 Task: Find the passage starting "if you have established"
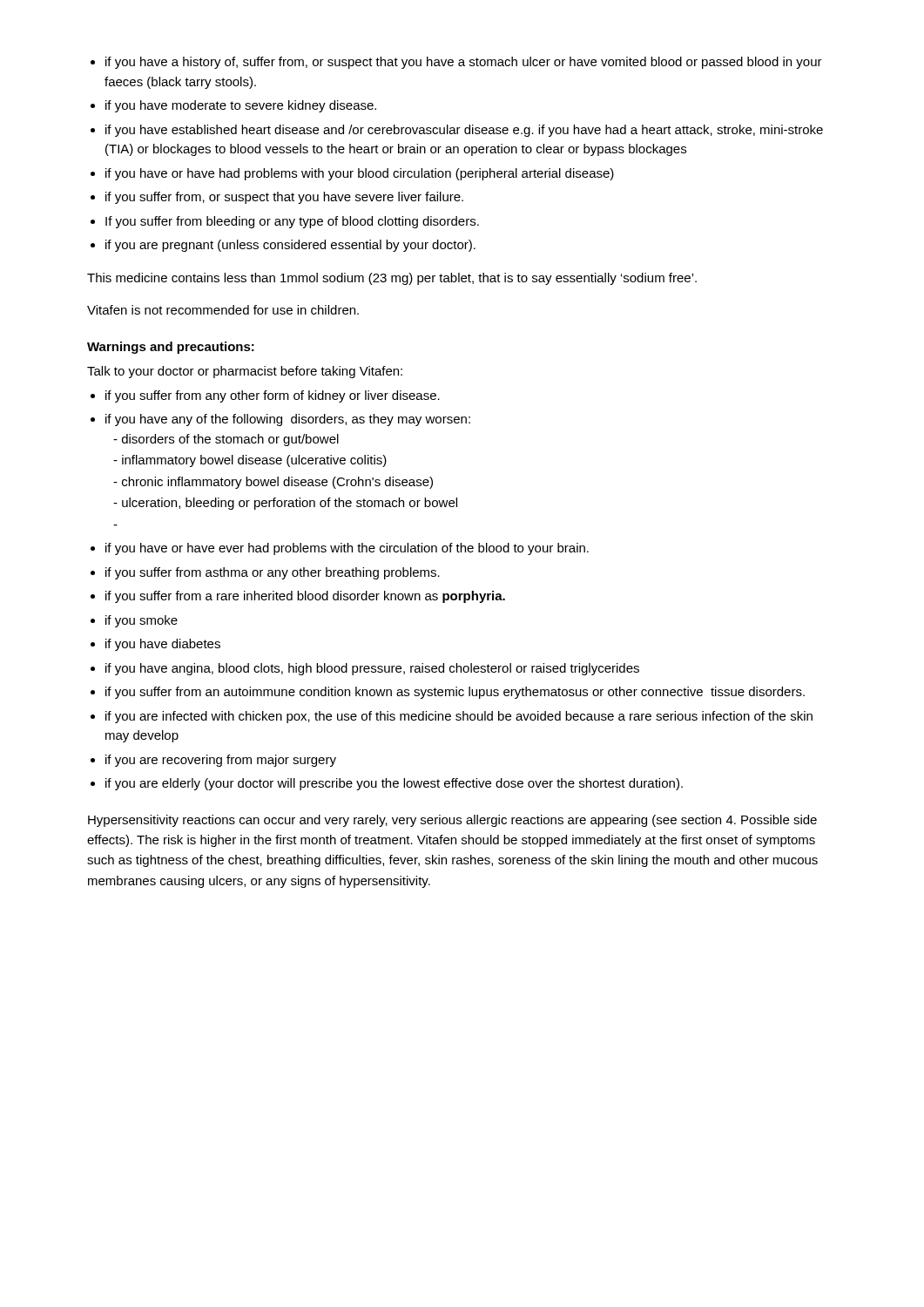(471, 139)
